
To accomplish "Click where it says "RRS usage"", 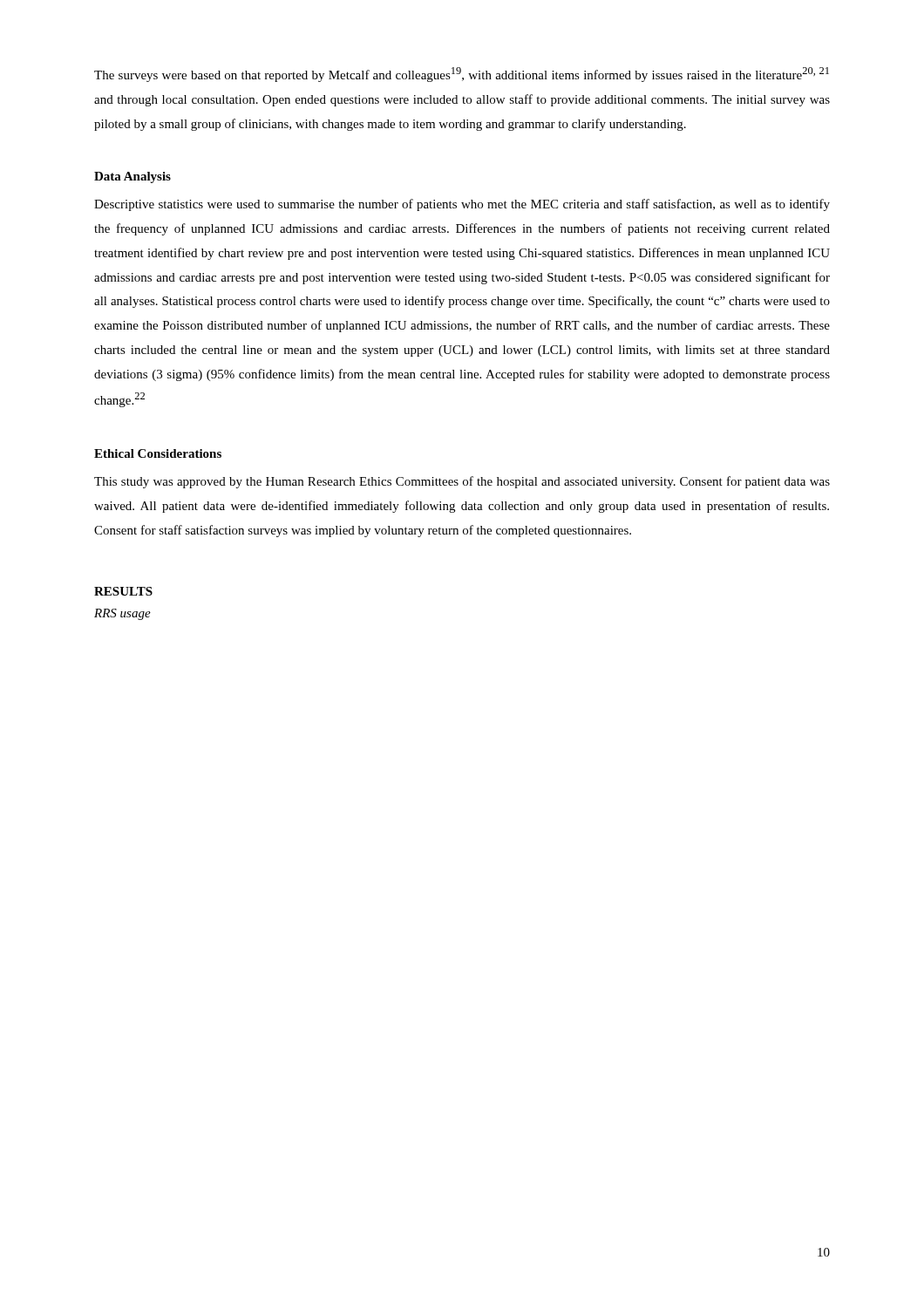I will pyautogui.click(x=122, y=614).
